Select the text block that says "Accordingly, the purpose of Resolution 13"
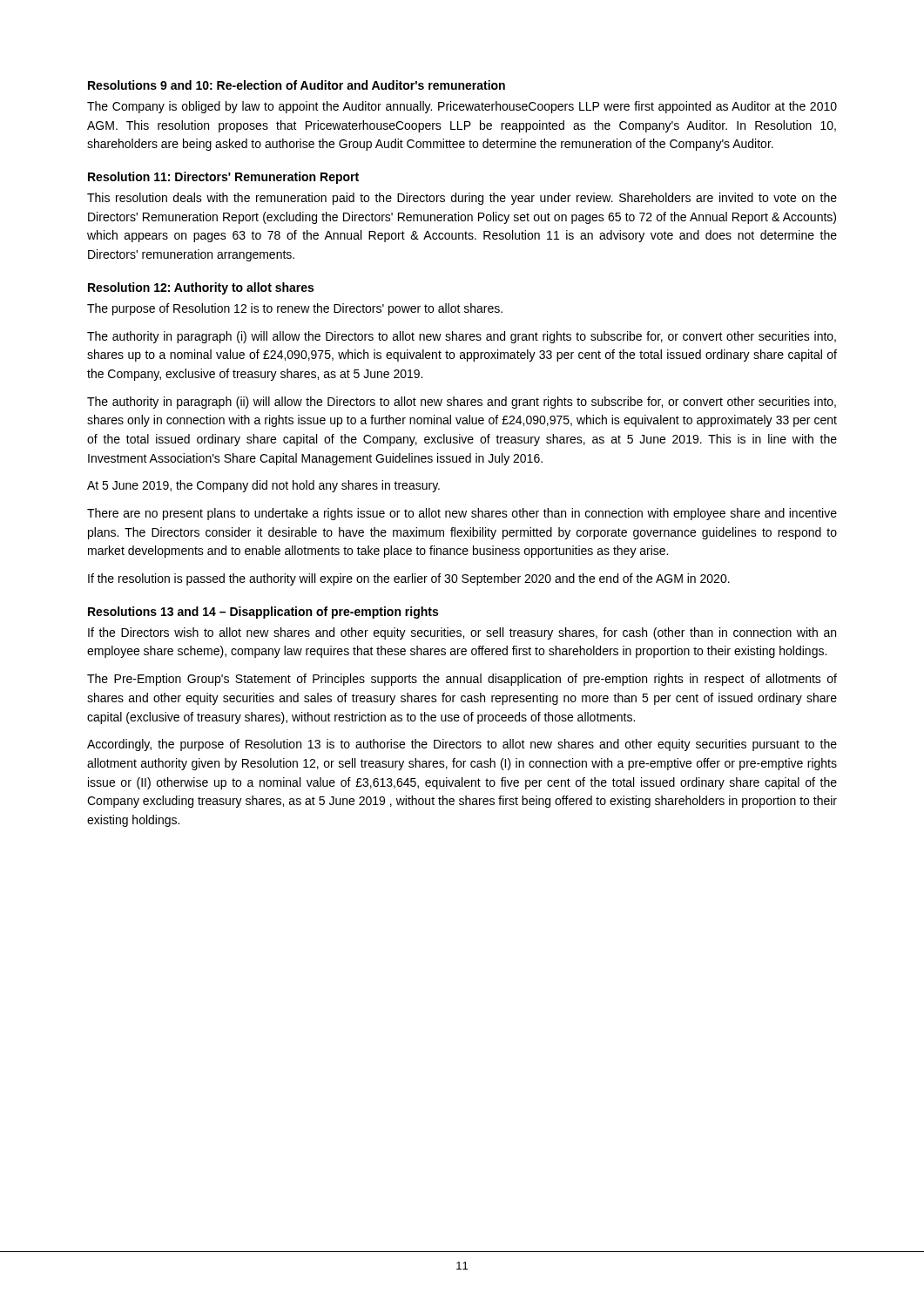Screen dimensions: 1307x924 click(x=462, y=782)
